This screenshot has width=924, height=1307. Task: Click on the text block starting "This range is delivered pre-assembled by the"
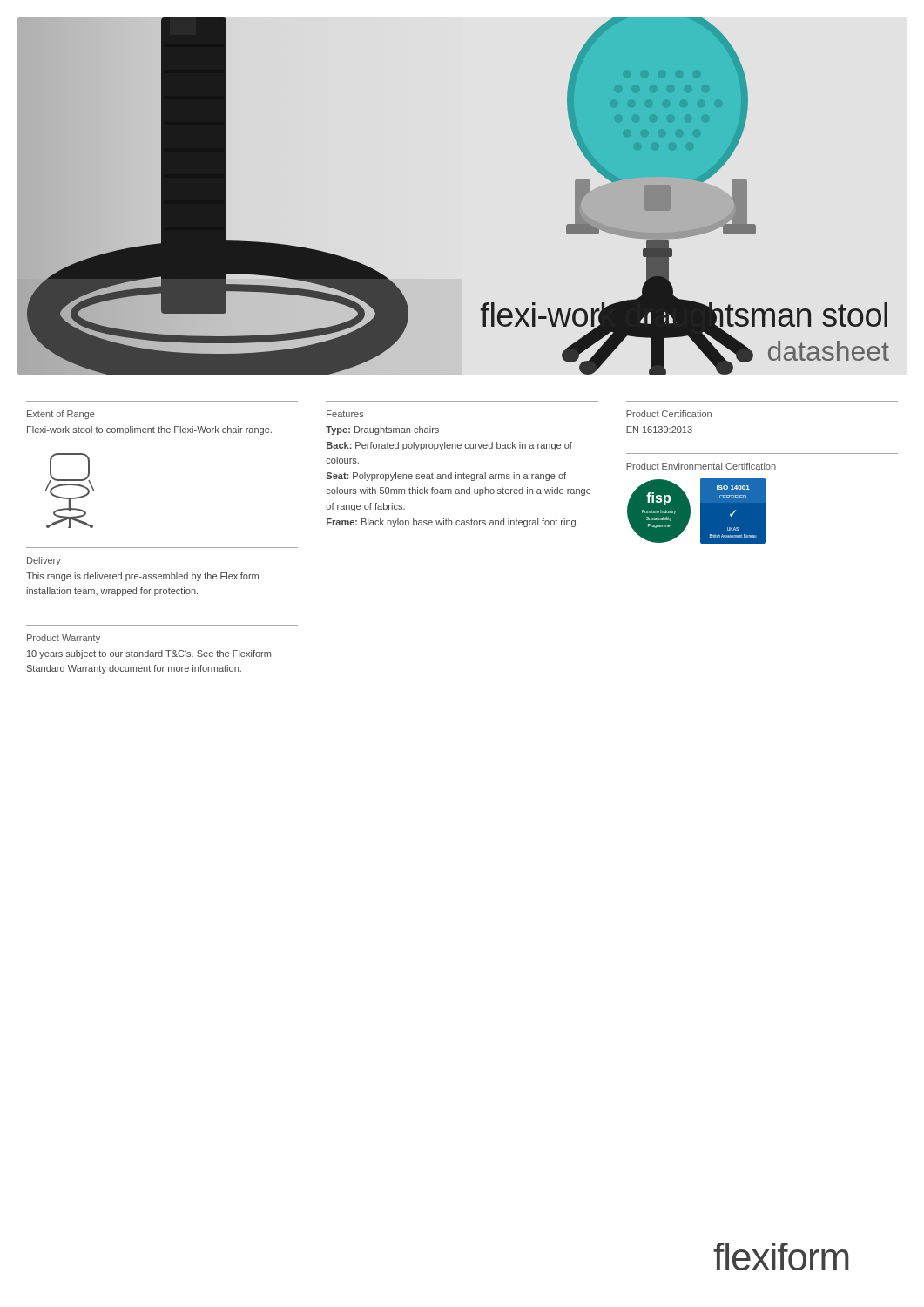click(143, 583)
